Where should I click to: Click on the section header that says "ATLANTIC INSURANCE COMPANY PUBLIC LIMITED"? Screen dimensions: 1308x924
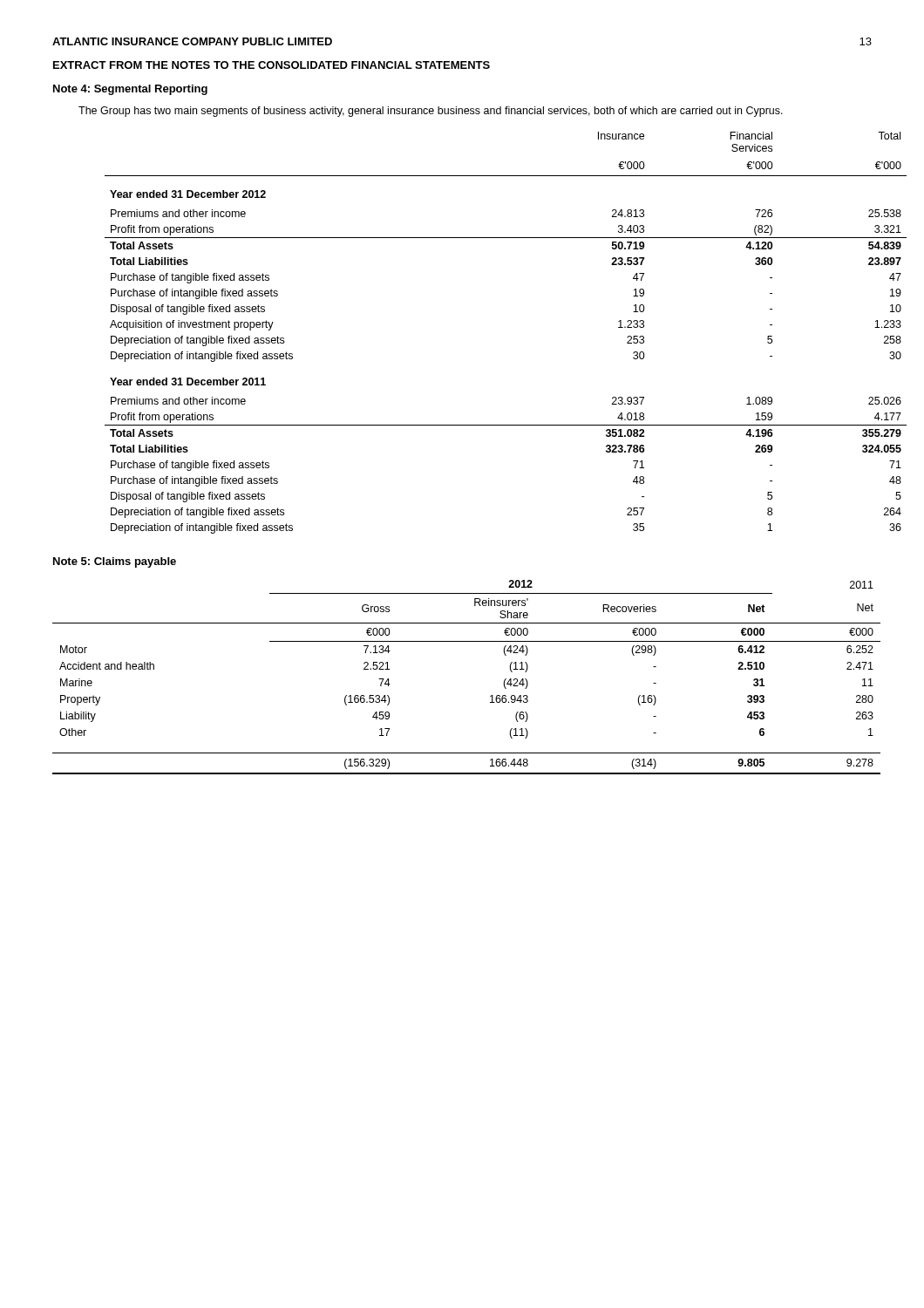point(192,41)
